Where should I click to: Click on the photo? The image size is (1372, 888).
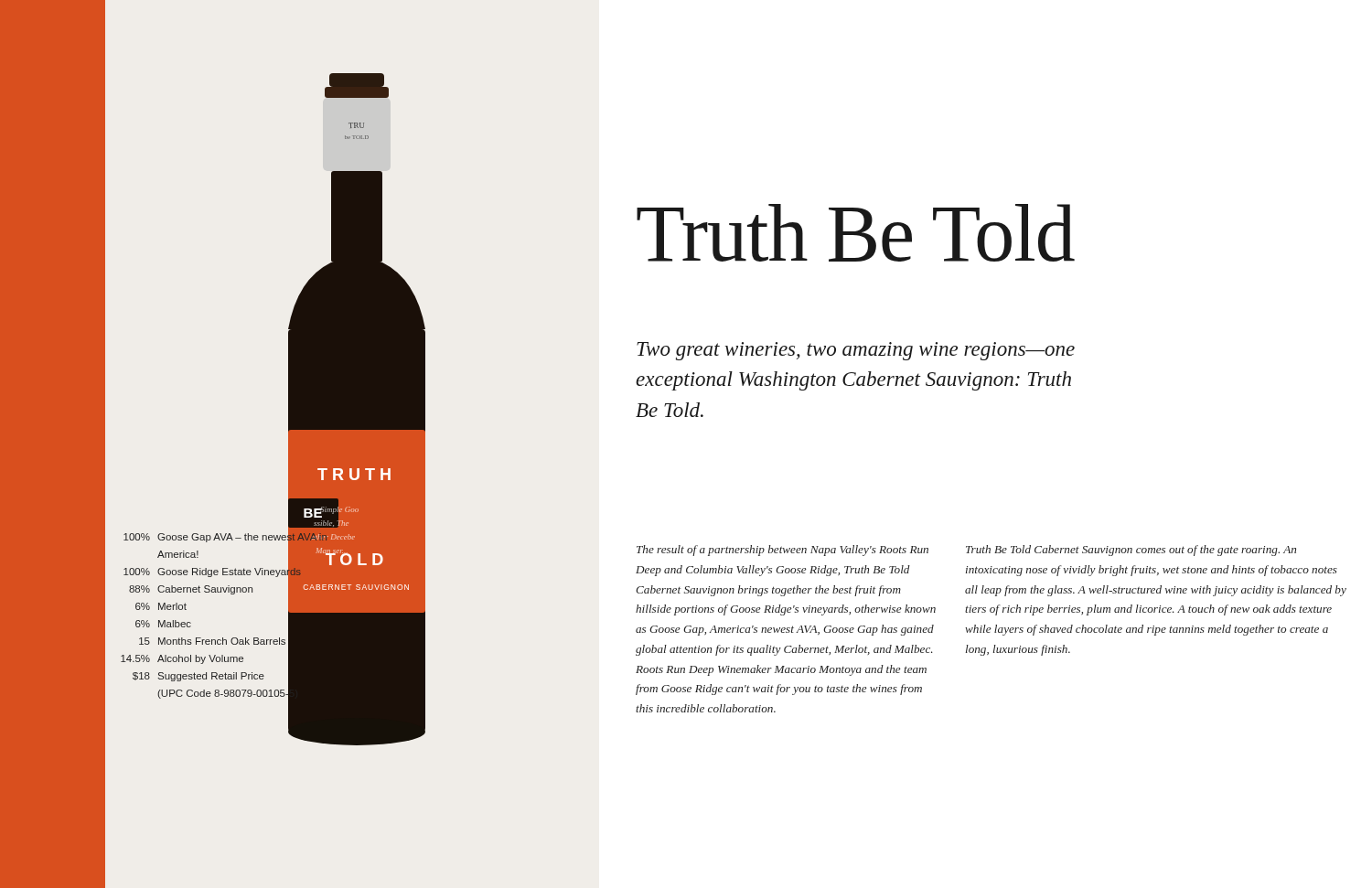[x=357, y=439]
